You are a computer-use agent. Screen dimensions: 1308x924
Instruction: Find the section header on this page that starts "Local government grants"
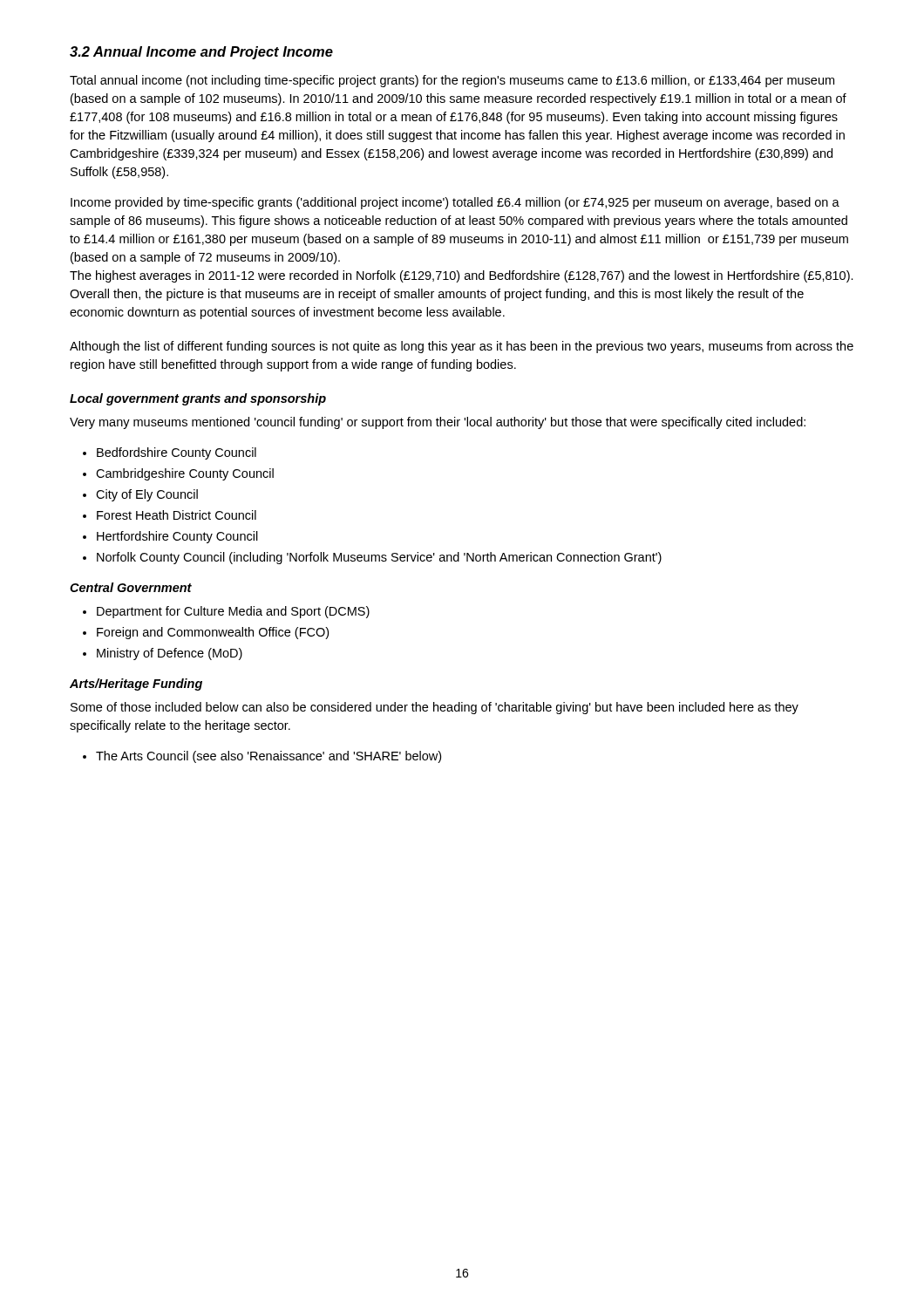click(198, 399)
